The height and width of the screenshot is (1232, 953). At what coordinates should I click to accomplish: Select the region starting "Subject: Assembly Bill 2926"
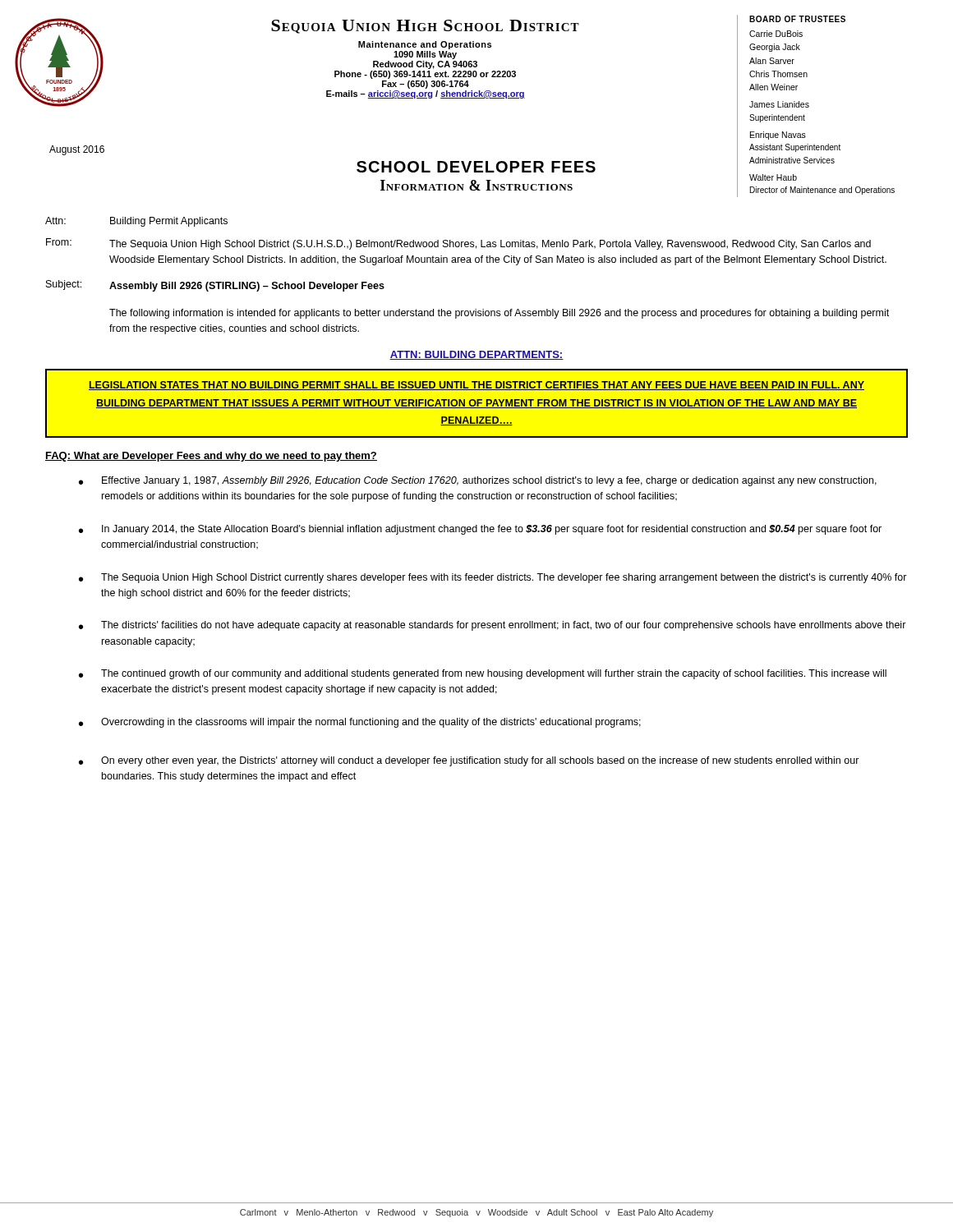[215, 286]
